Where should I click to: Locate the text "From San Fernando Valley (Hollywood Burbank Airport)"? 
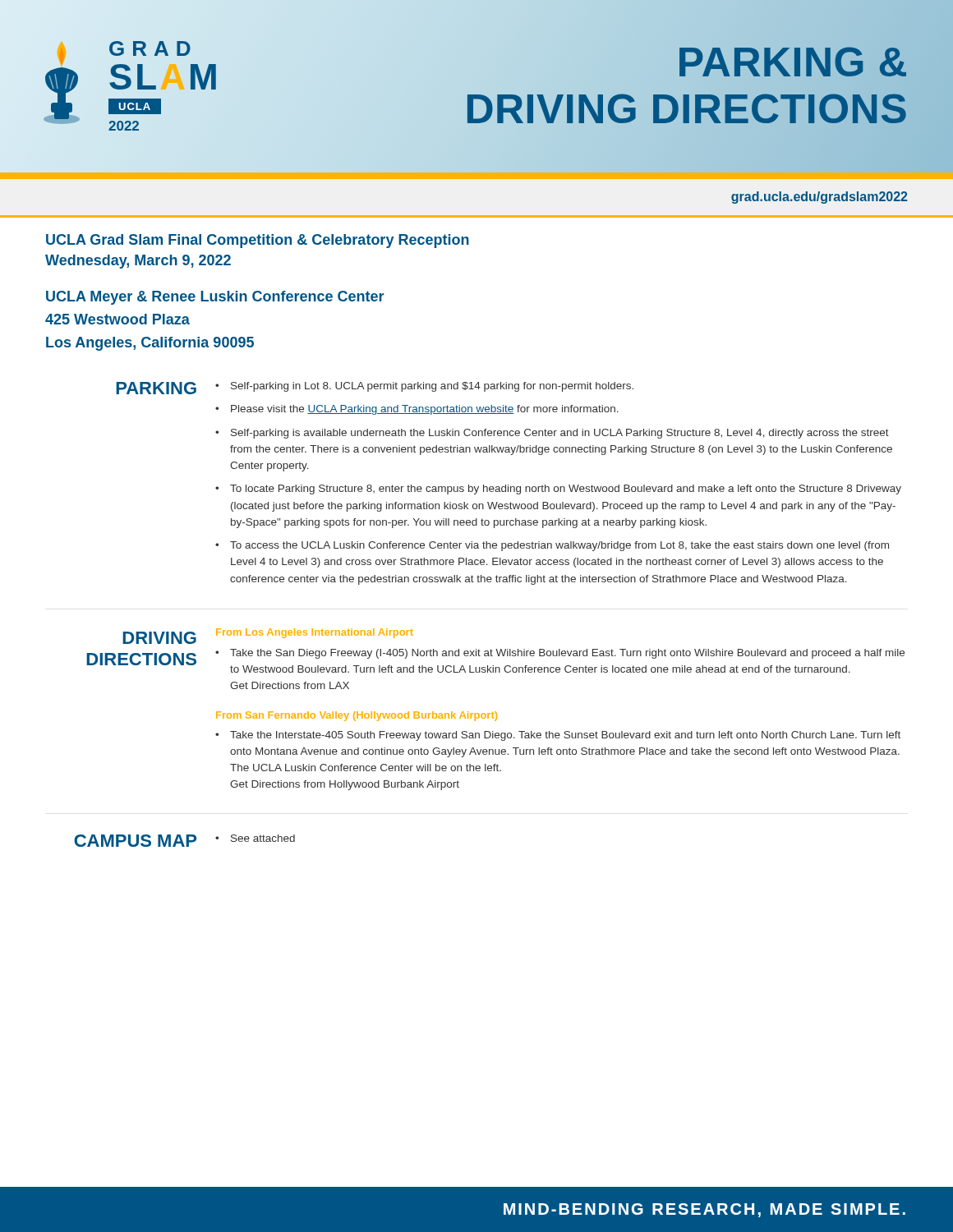357,715
